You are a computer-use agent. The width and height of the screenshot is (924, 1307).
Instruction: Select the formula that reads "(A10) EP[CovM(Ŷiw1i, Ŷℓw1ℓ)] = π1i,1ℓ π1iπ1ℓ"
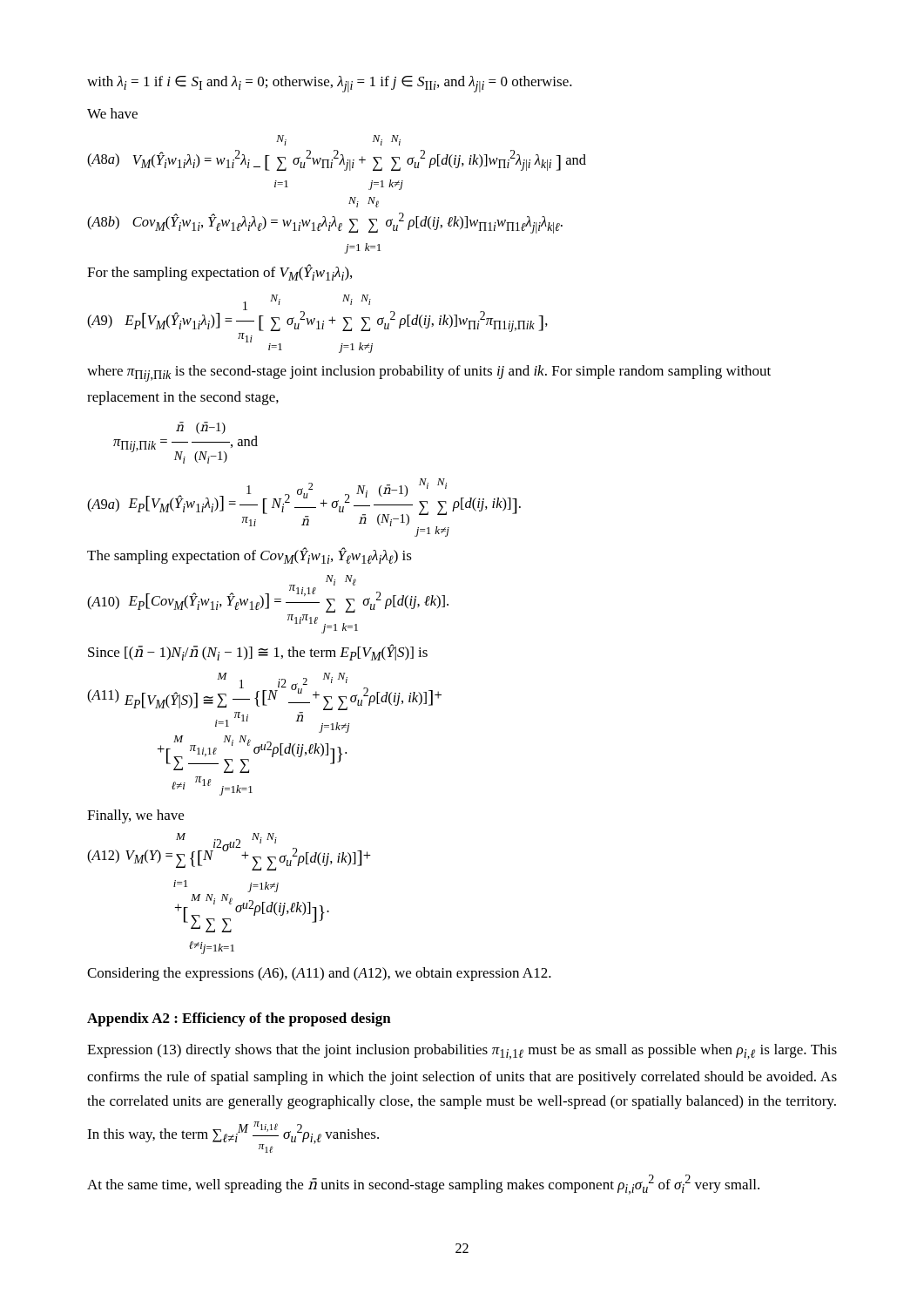click(x=268, y=603)
